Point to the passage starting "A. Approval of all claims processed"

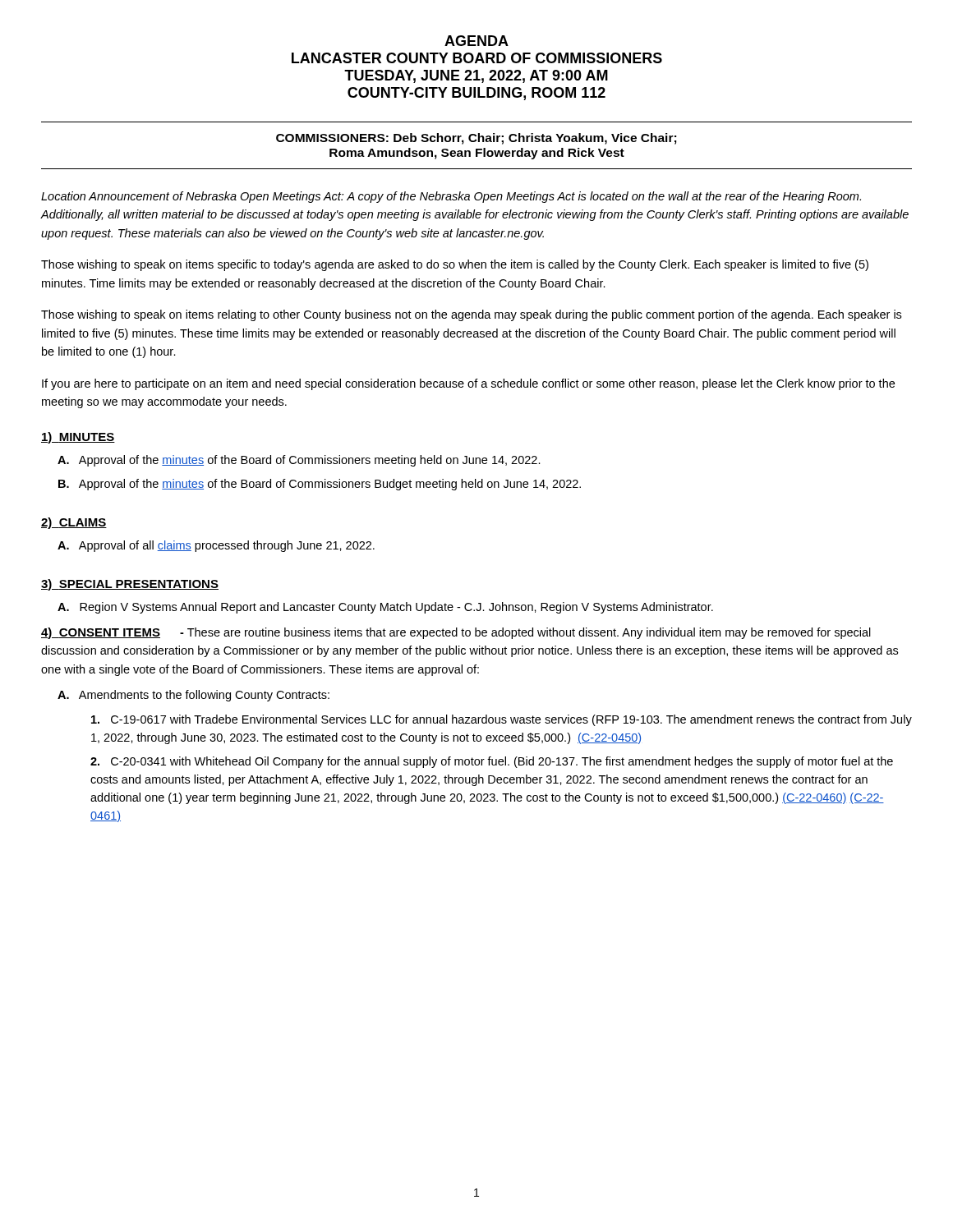pyautogui.click(x=216, y=546)
